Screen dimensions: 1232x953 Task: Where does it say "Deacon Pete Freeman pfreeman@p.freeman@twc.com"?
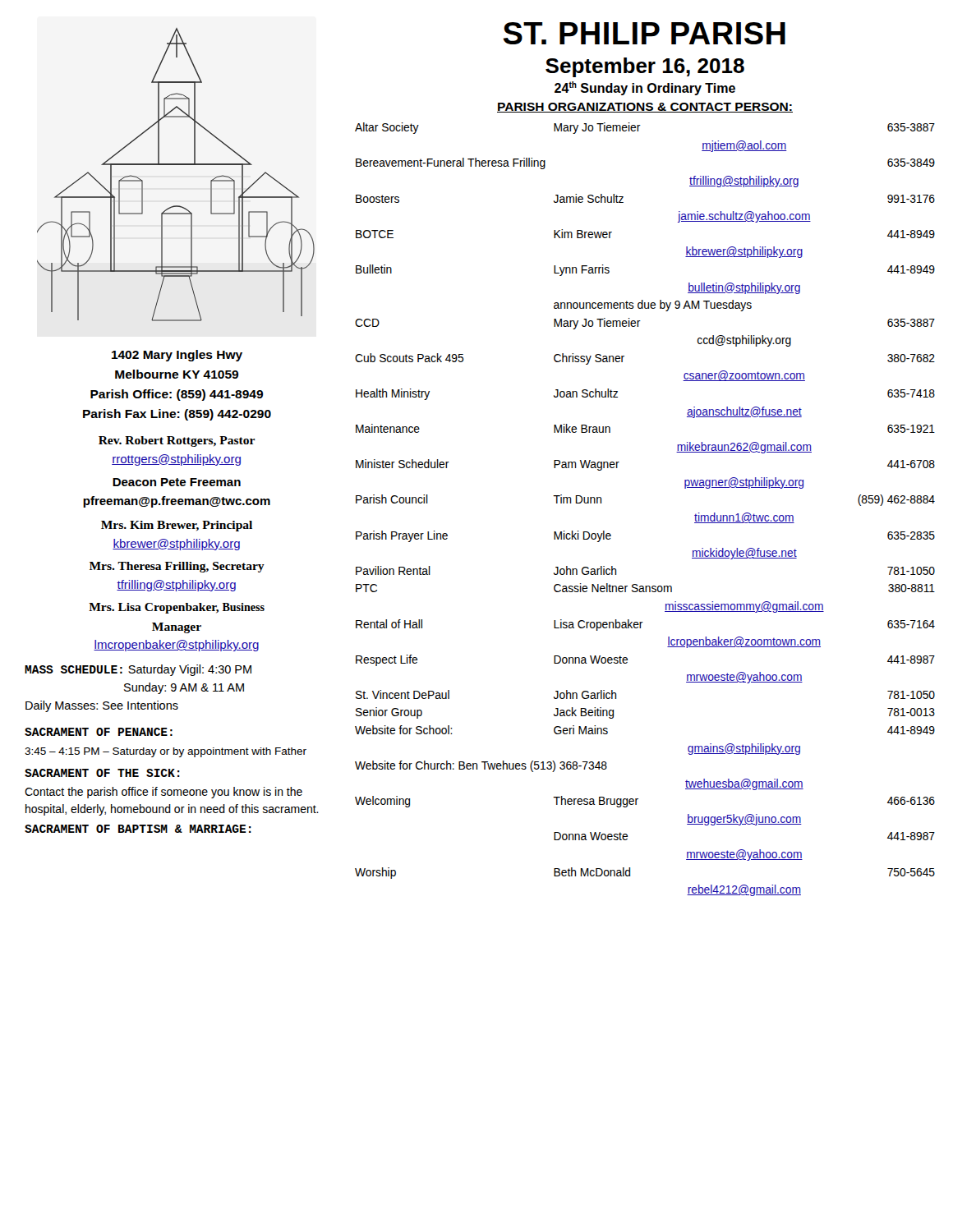[x=177, y=491]
